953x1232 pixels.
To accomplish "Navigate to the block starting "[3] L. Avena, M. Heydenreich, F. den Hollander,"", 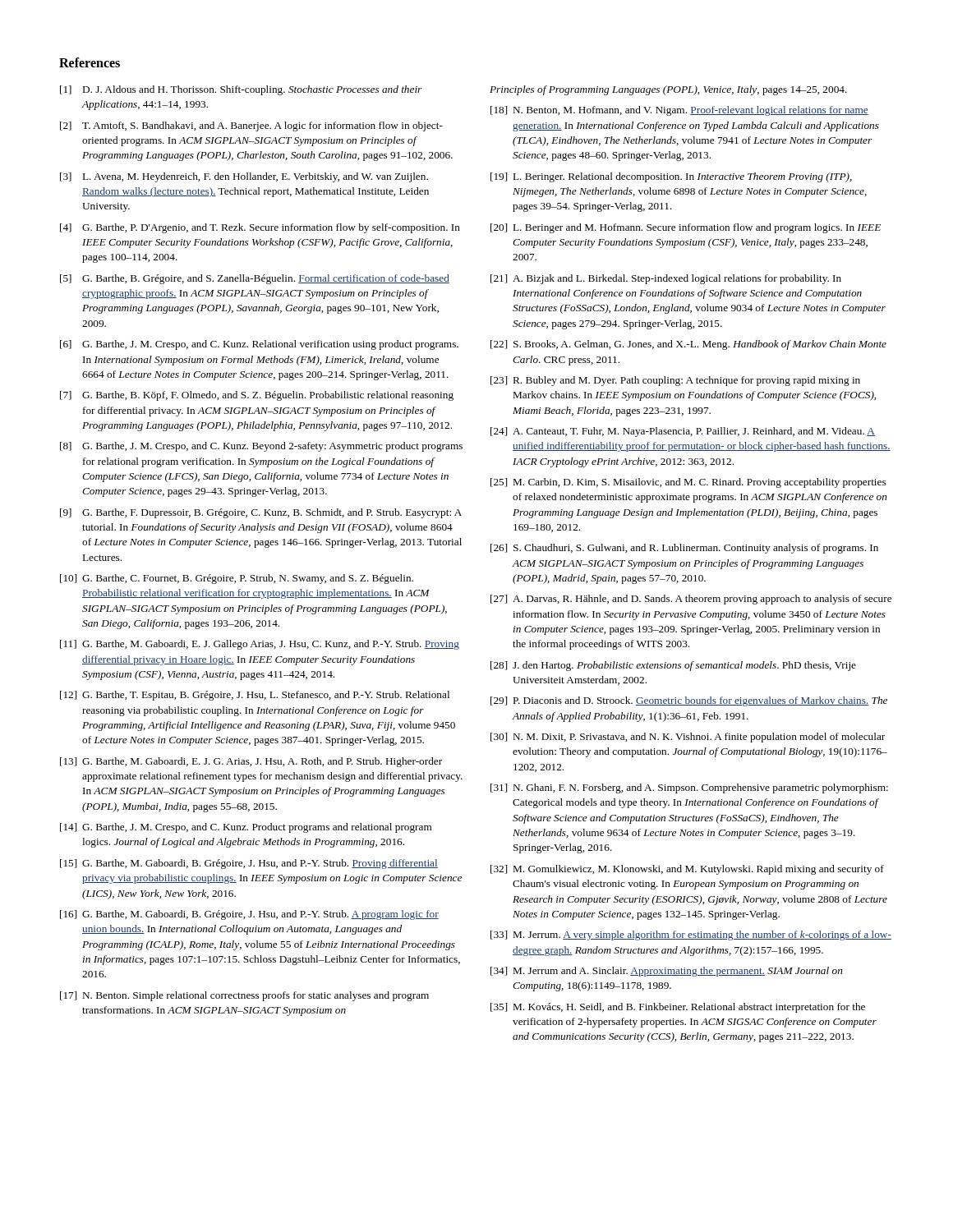I will 261,192.
